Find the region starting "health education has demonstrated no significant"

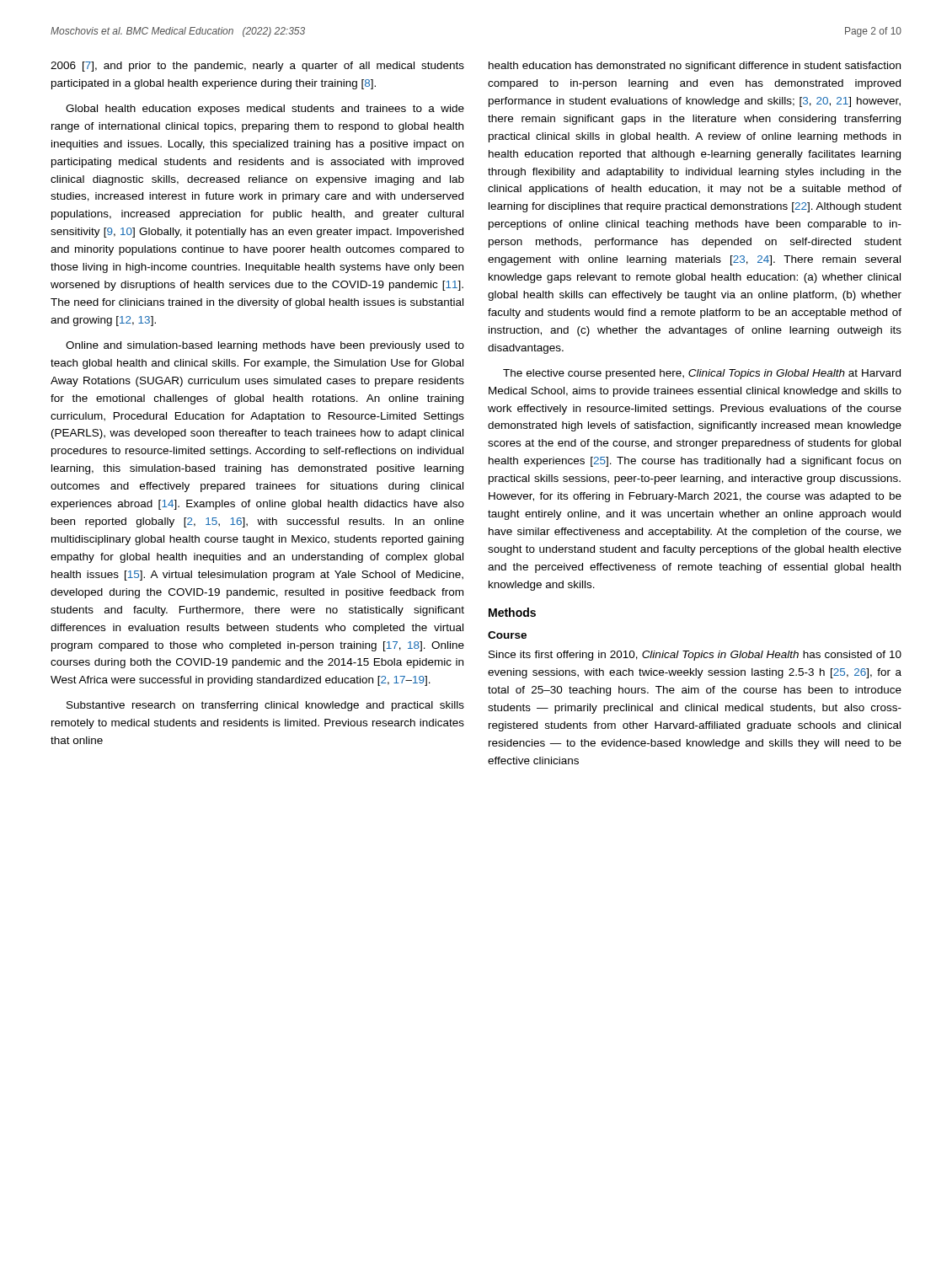click(x=695, y=326)
